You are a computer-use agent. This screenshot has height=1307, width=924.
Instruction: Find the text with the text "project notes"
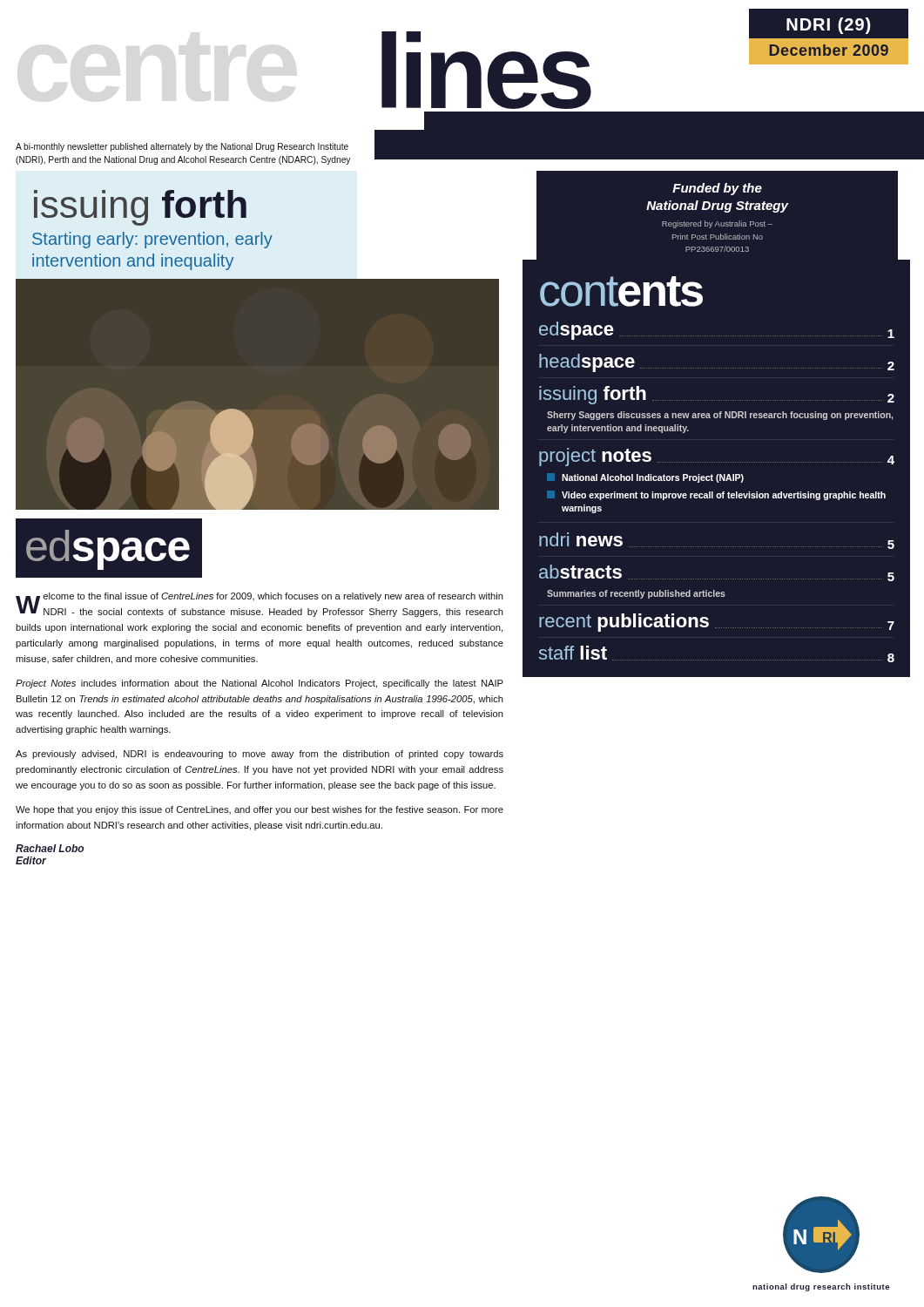(595, 455)
